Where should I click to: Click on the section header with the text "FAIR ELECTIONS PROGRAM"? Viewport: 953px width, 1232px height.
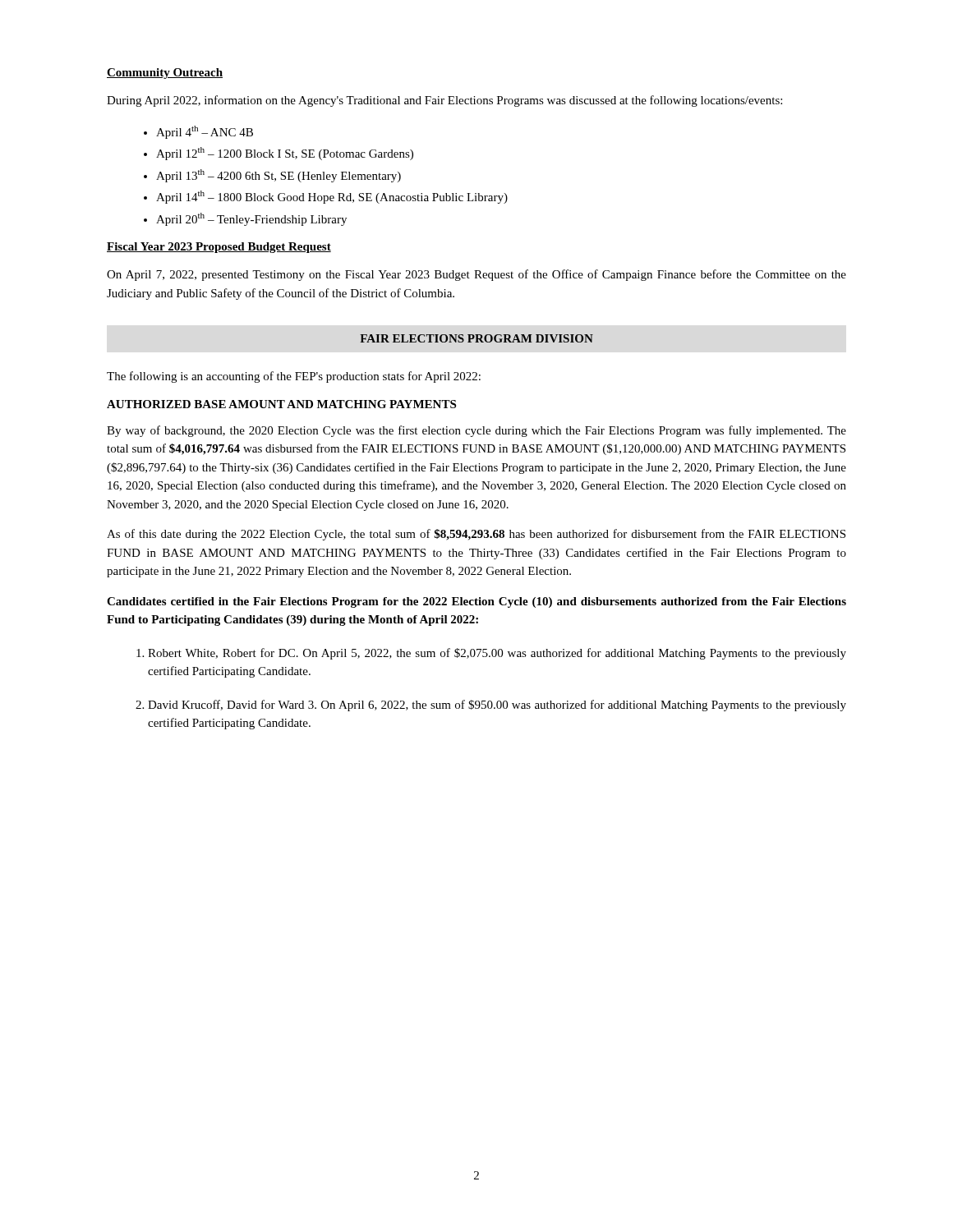tap(476, 338)
